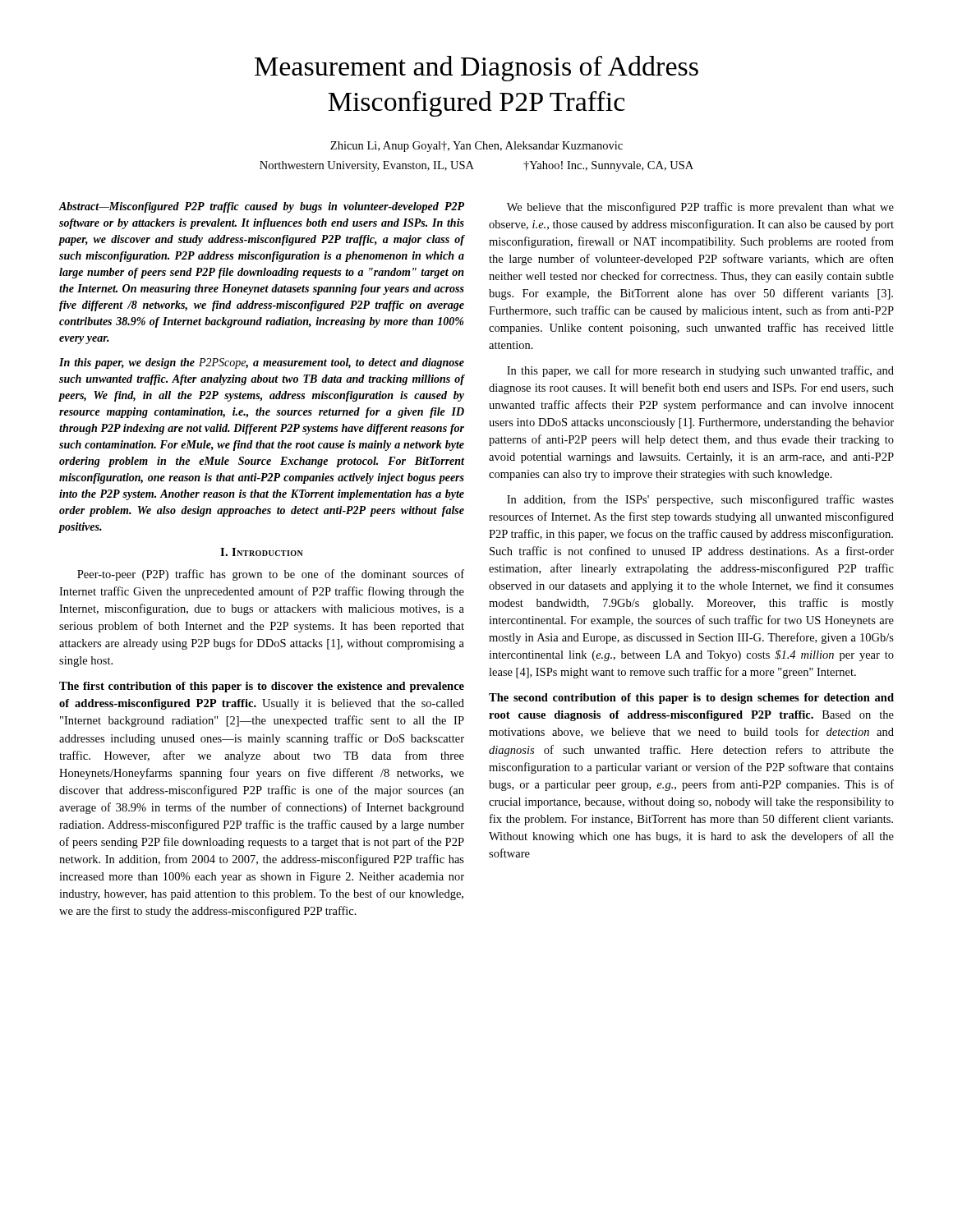Find the text block containing "In addition, from the"

[691, 586]
